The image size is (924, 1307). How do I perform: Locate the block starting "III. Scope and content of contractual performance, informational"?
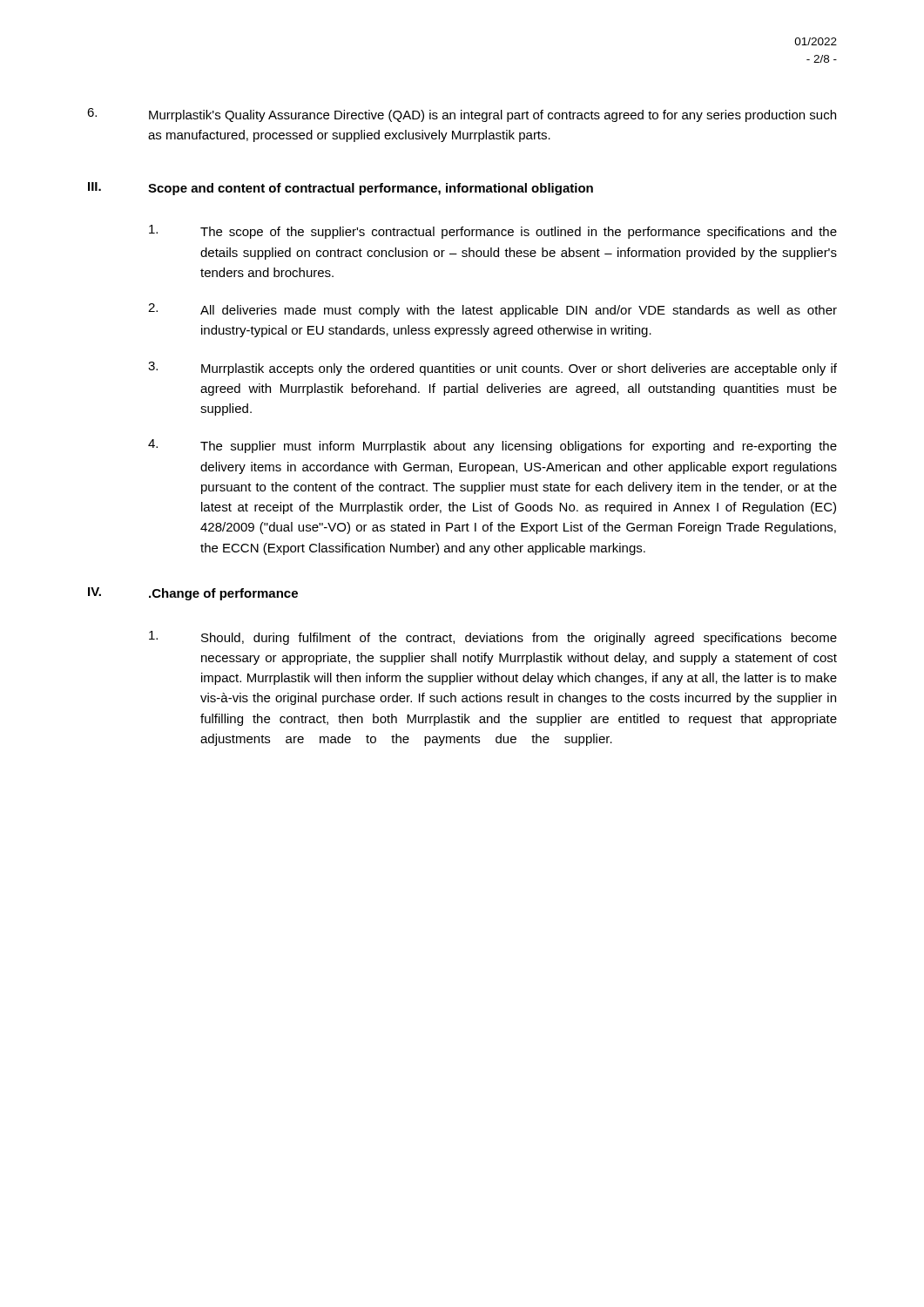[462, 188]
